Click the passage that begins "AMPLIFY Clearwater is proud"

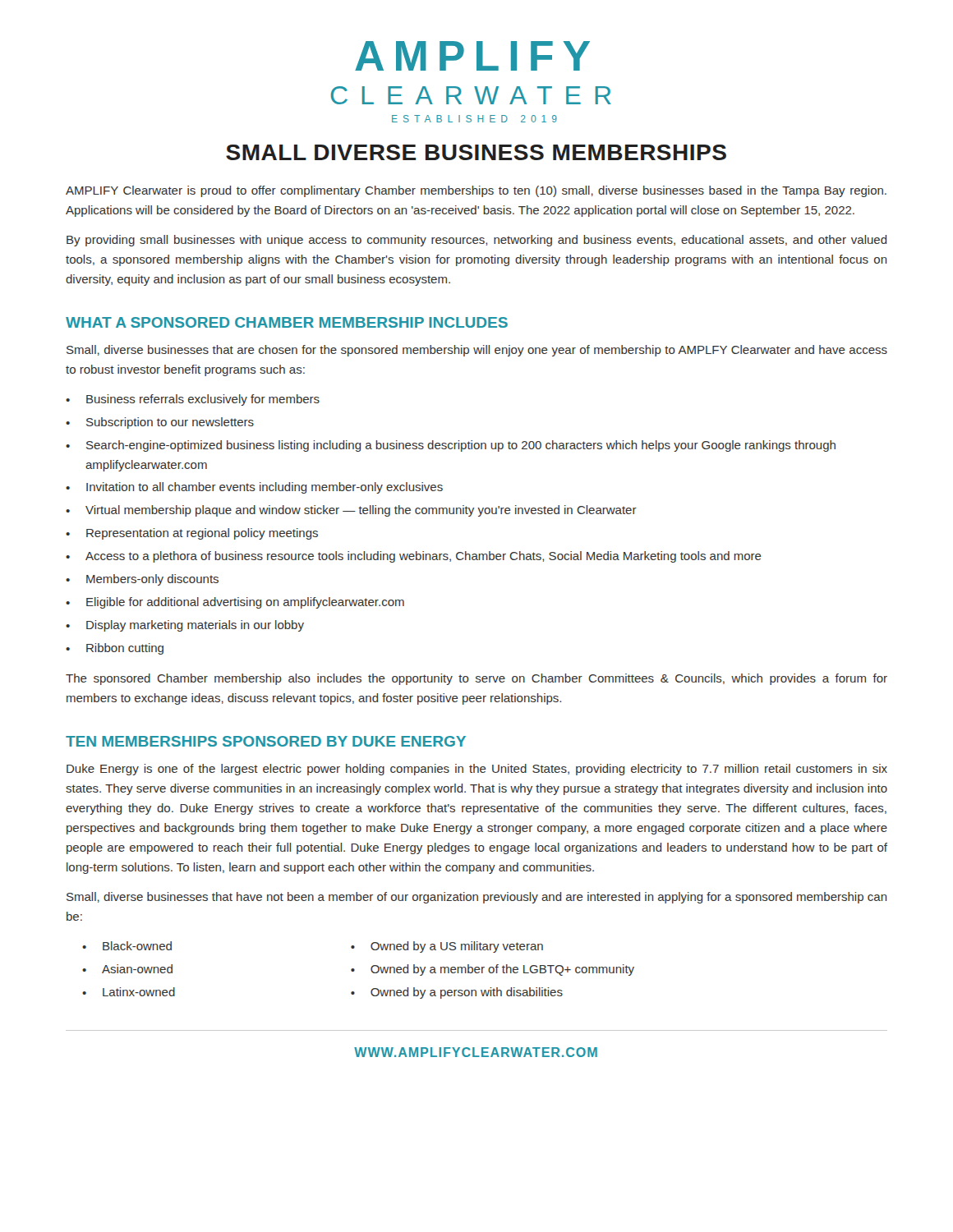pyautogui.click(x=476, y=200)
